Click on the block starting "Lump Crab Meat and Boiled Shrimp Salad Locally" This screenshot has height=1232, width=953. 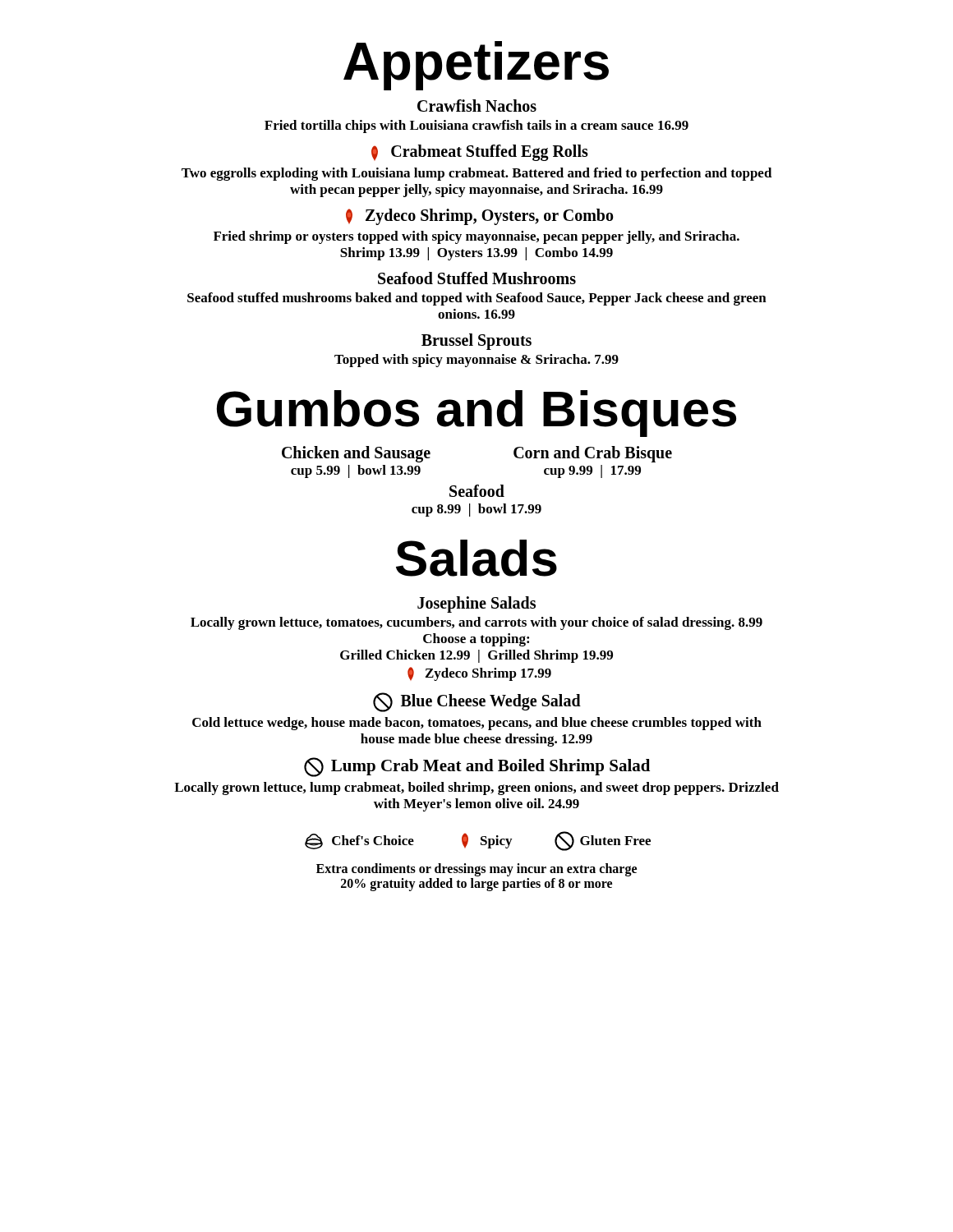[476, 784]
